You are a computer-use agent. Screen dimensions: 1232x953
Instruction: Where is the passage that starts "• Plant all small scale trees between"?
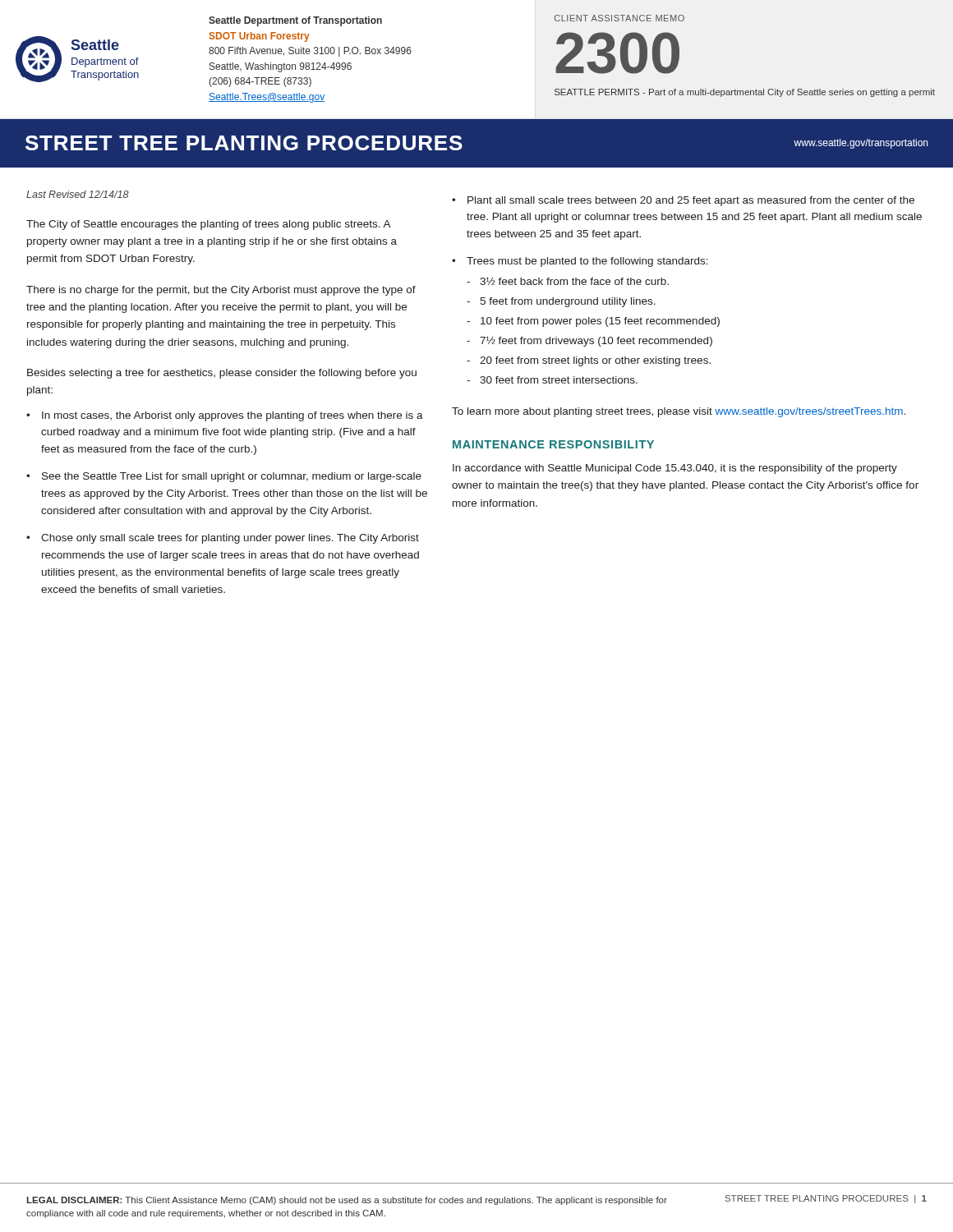click(687, 216)
